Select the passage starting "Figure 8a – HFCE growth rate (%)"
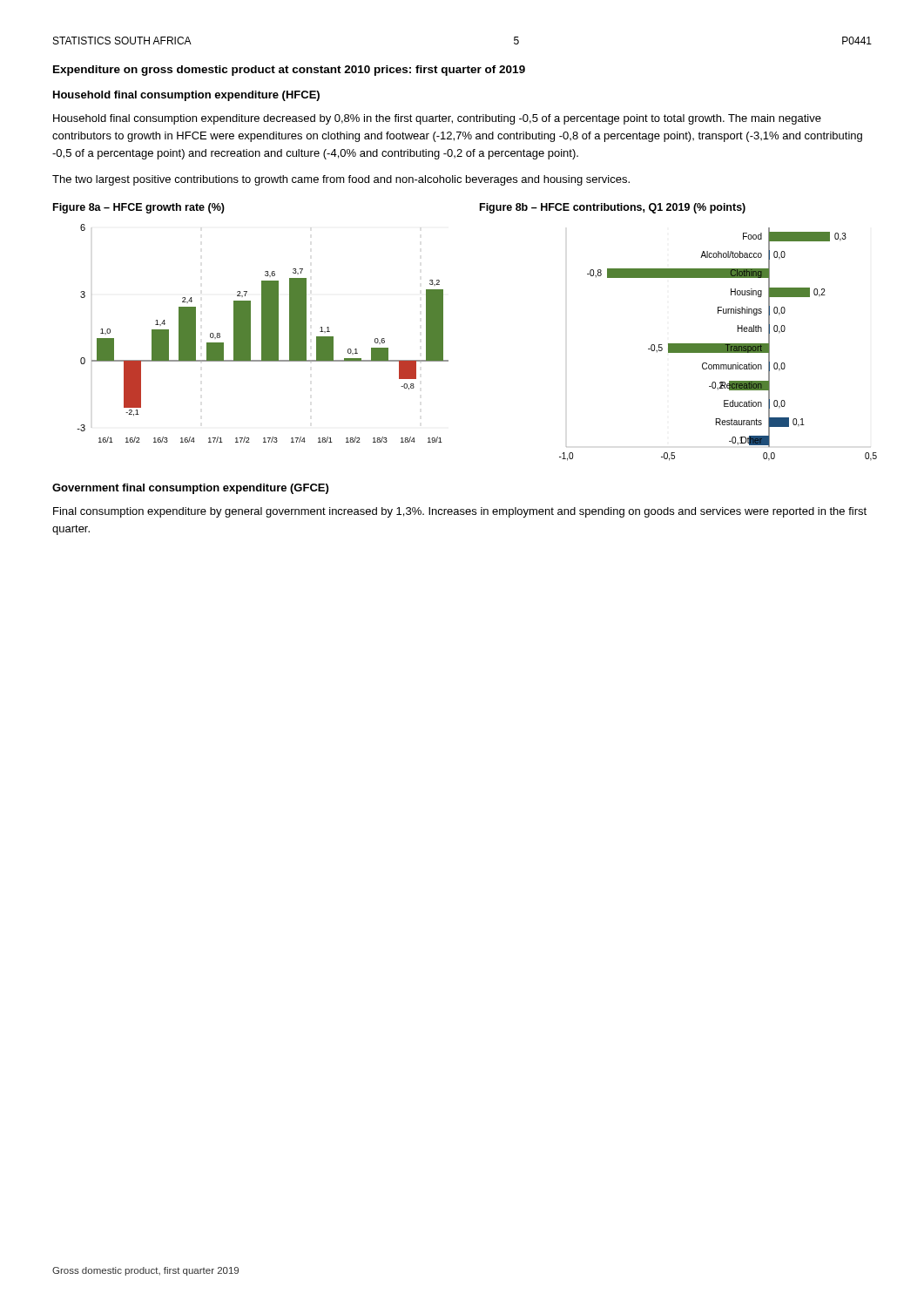 138,207
